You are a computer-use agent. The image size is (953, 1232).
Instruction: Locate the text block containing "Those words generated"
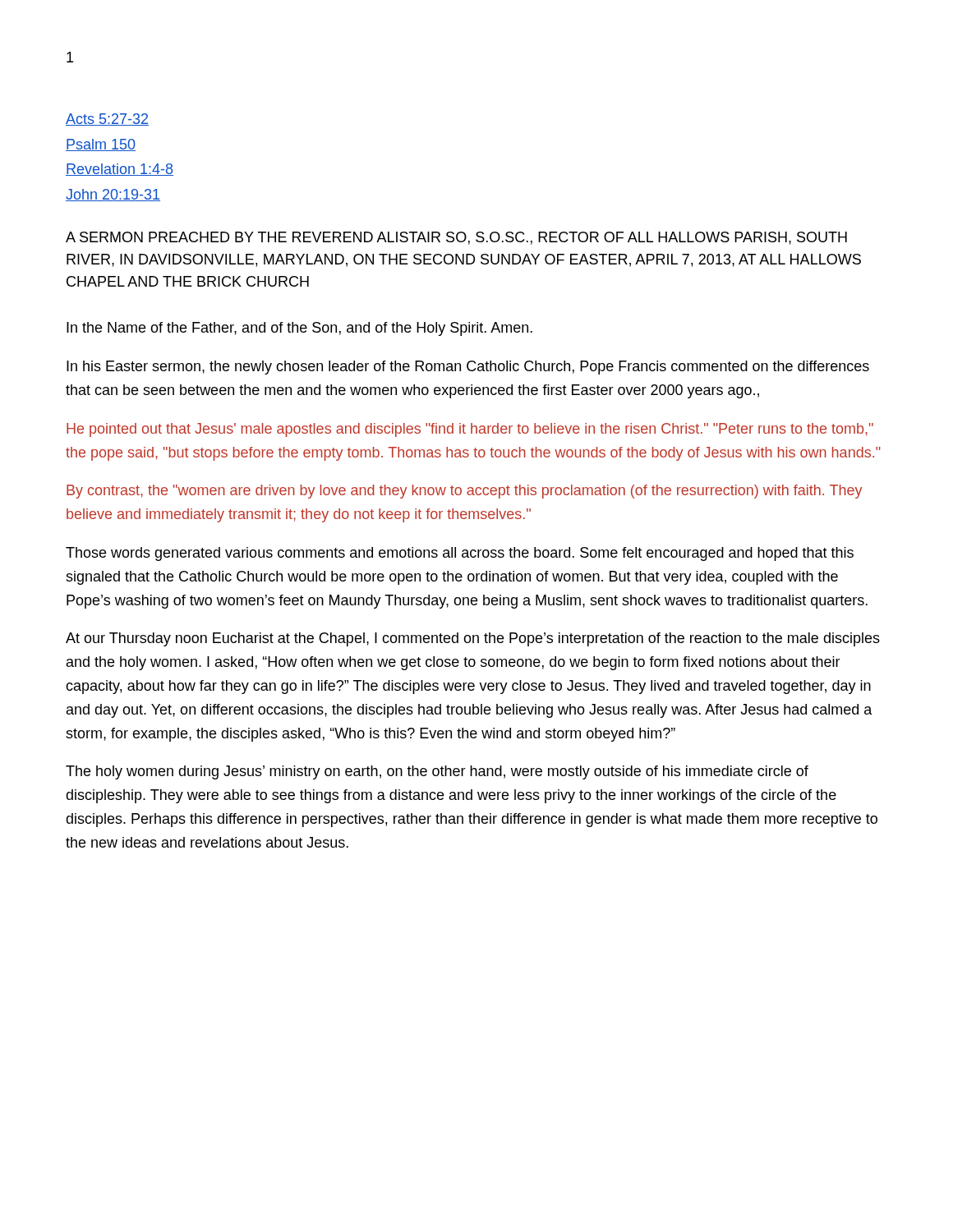coord(467,576)
